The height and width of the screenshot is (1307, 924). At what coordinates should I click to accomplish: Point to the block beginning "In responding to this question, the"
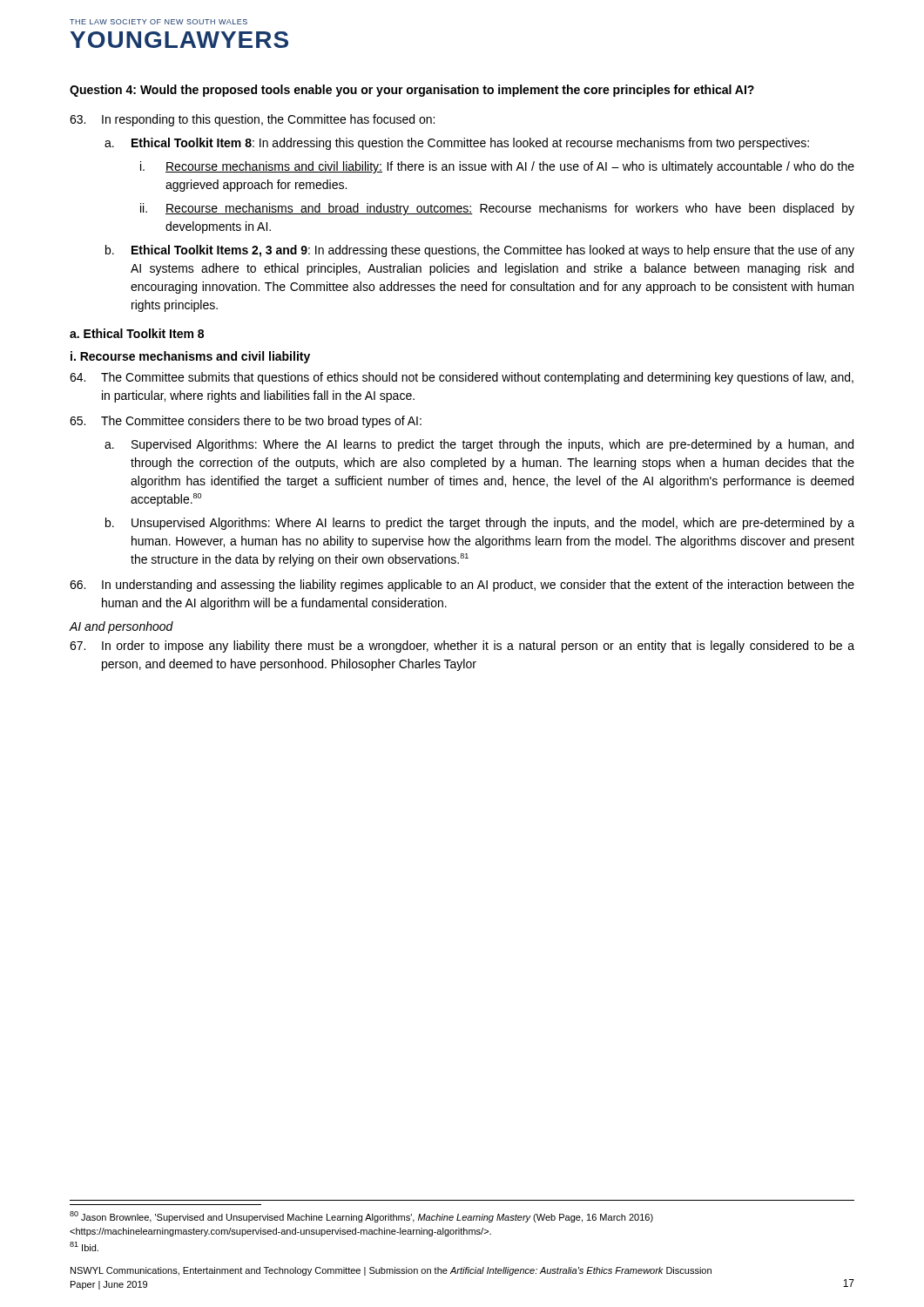pyautogui.click(x=252, y=120)
